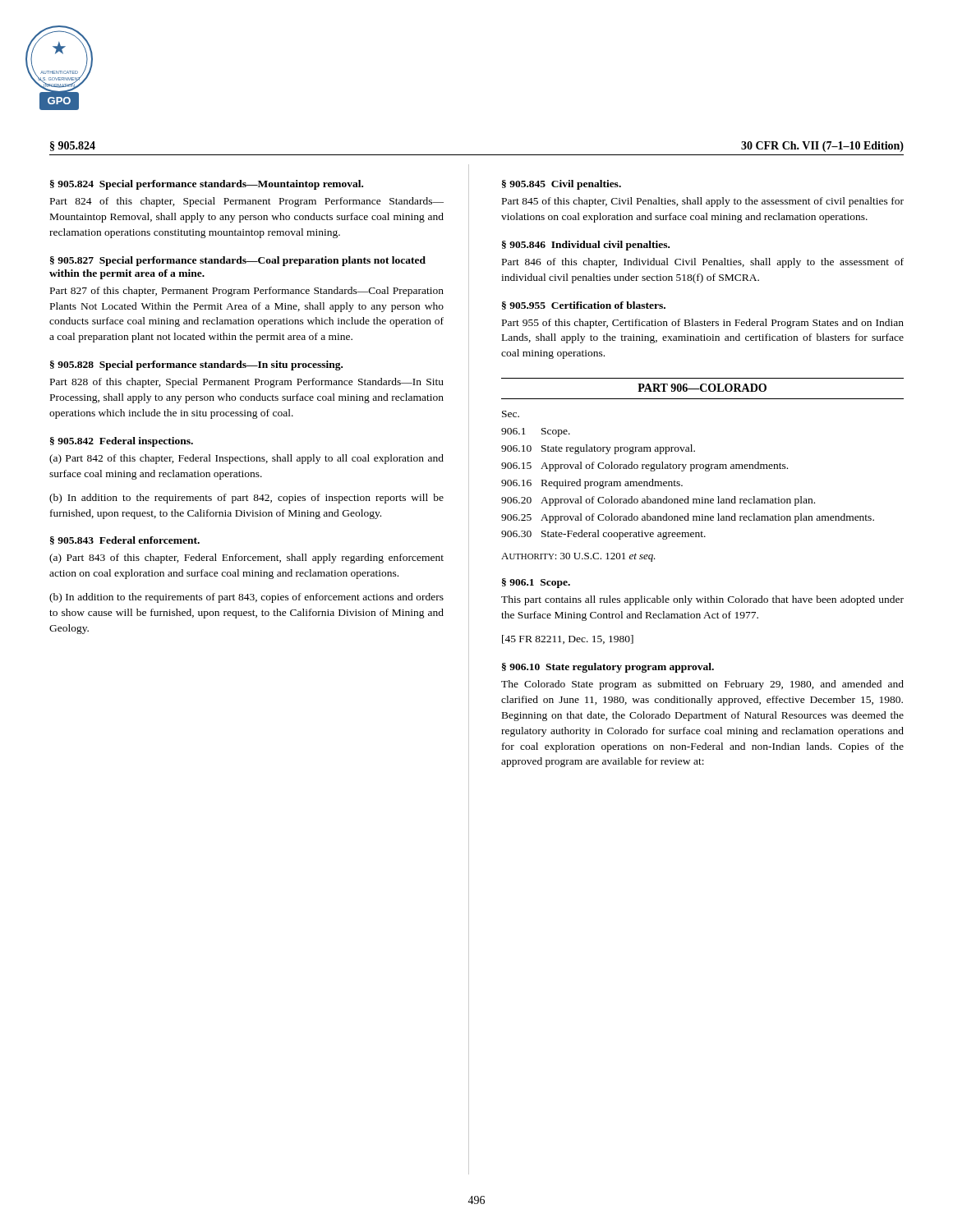Click the logo

[x=59, y=68]
